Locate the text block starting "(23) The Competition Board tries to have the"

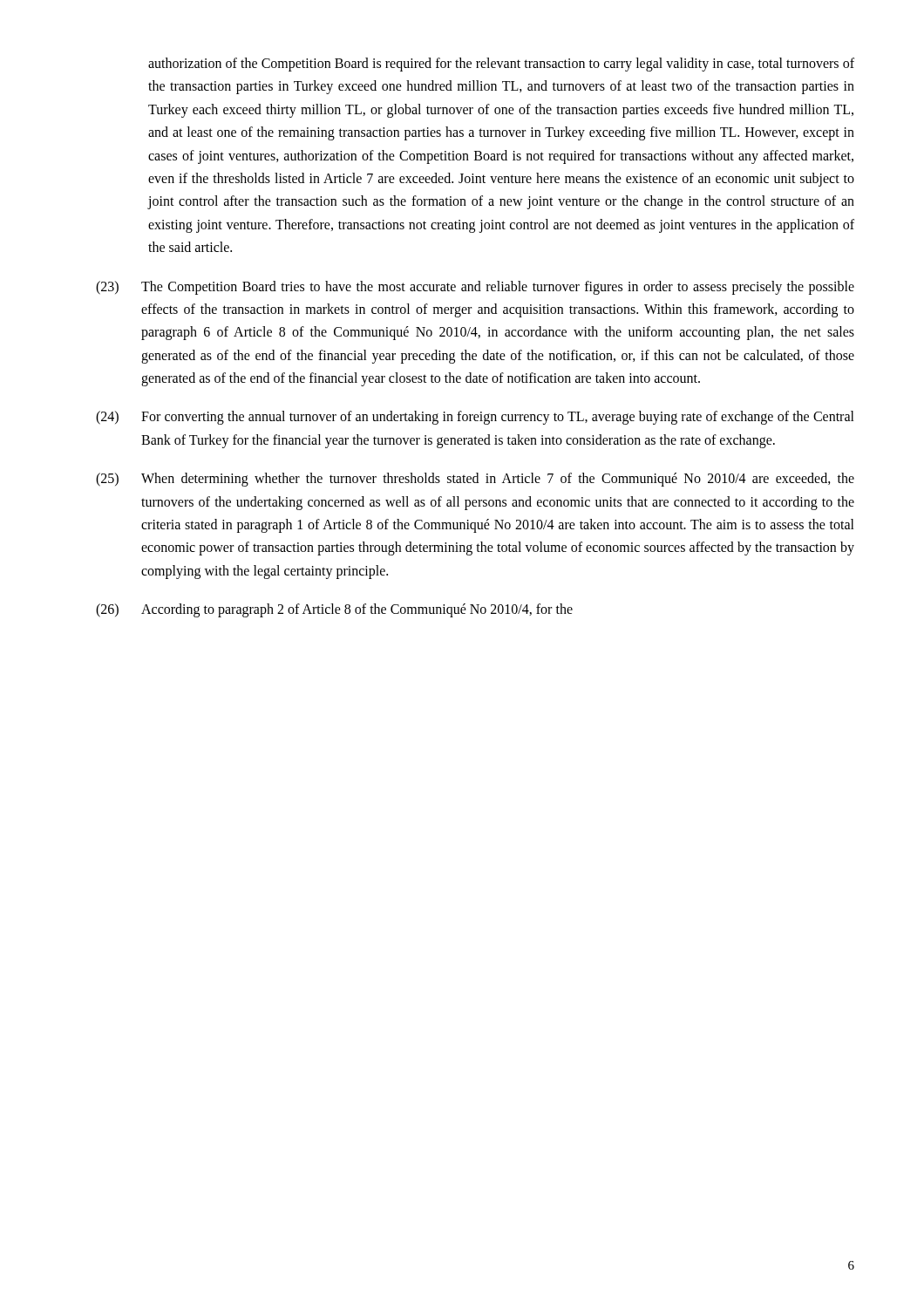(x=475, y=333)
